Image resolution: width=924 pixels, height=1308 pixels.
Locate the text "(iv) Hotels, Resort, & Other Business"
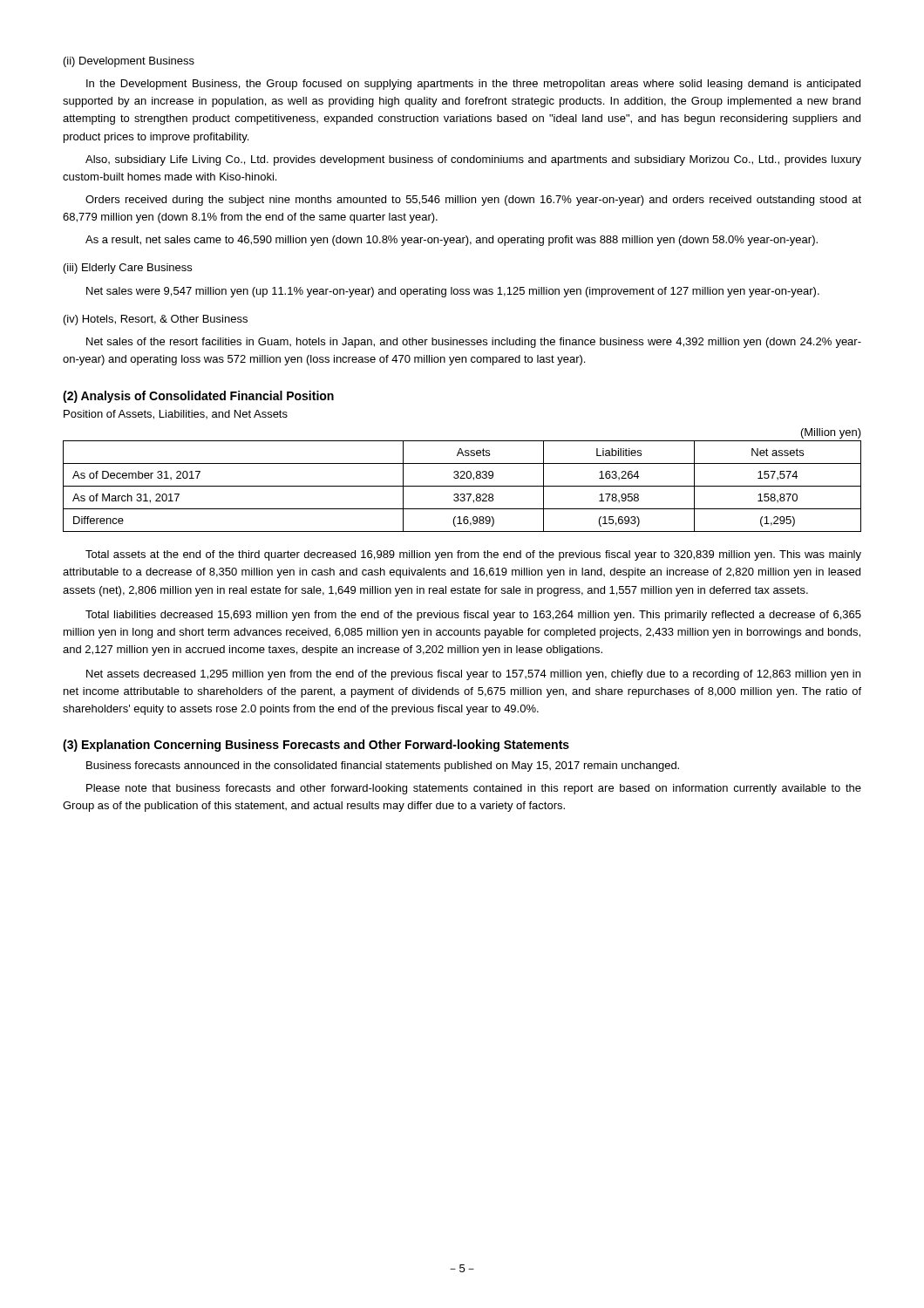[x=155, y=318]
